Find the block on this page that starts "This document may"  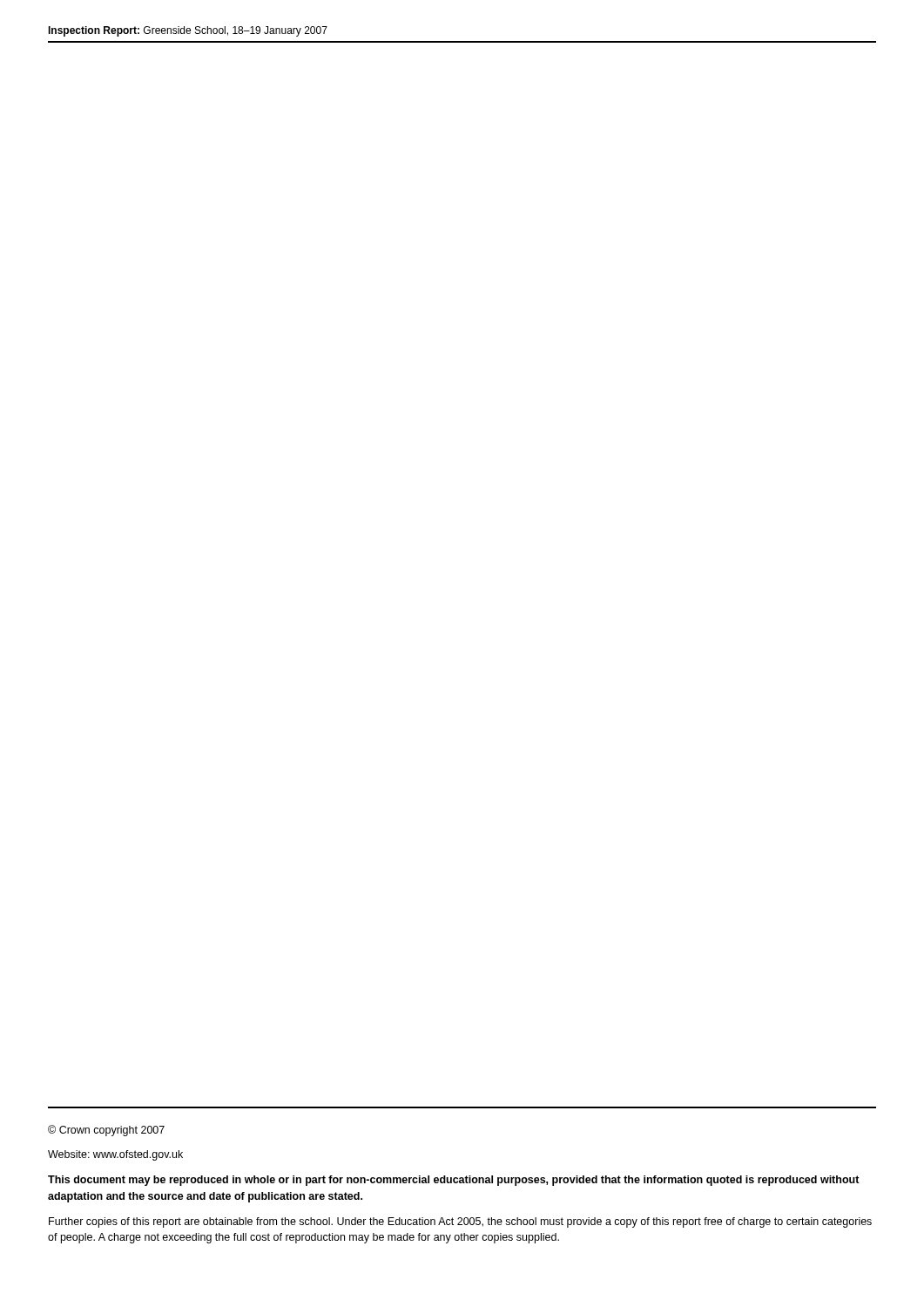pyautogui.click(x=453, y=1188)
